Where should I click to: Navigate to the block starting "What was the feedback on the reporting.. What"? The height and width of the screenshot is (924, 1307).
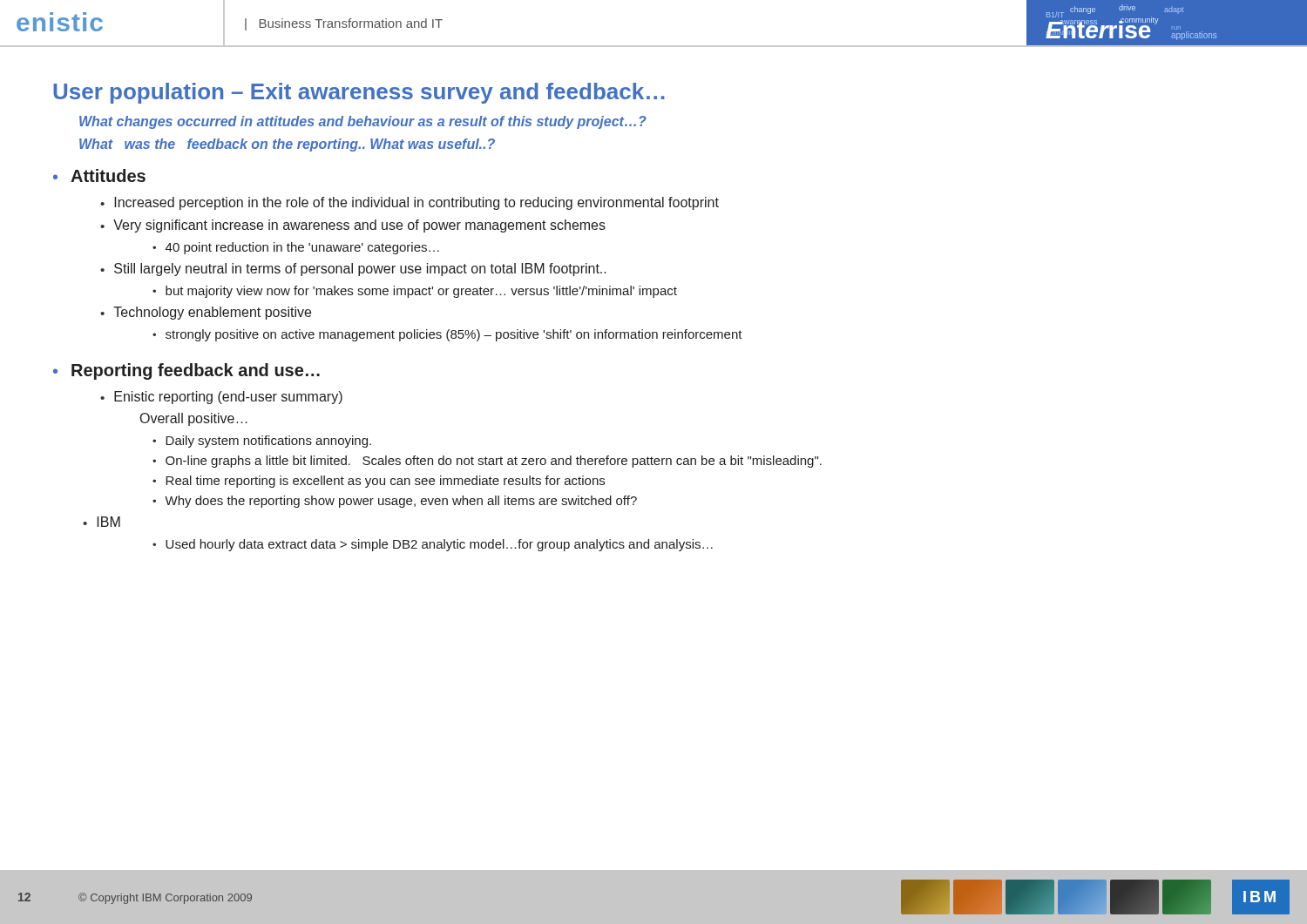click(x=287, y=144)
